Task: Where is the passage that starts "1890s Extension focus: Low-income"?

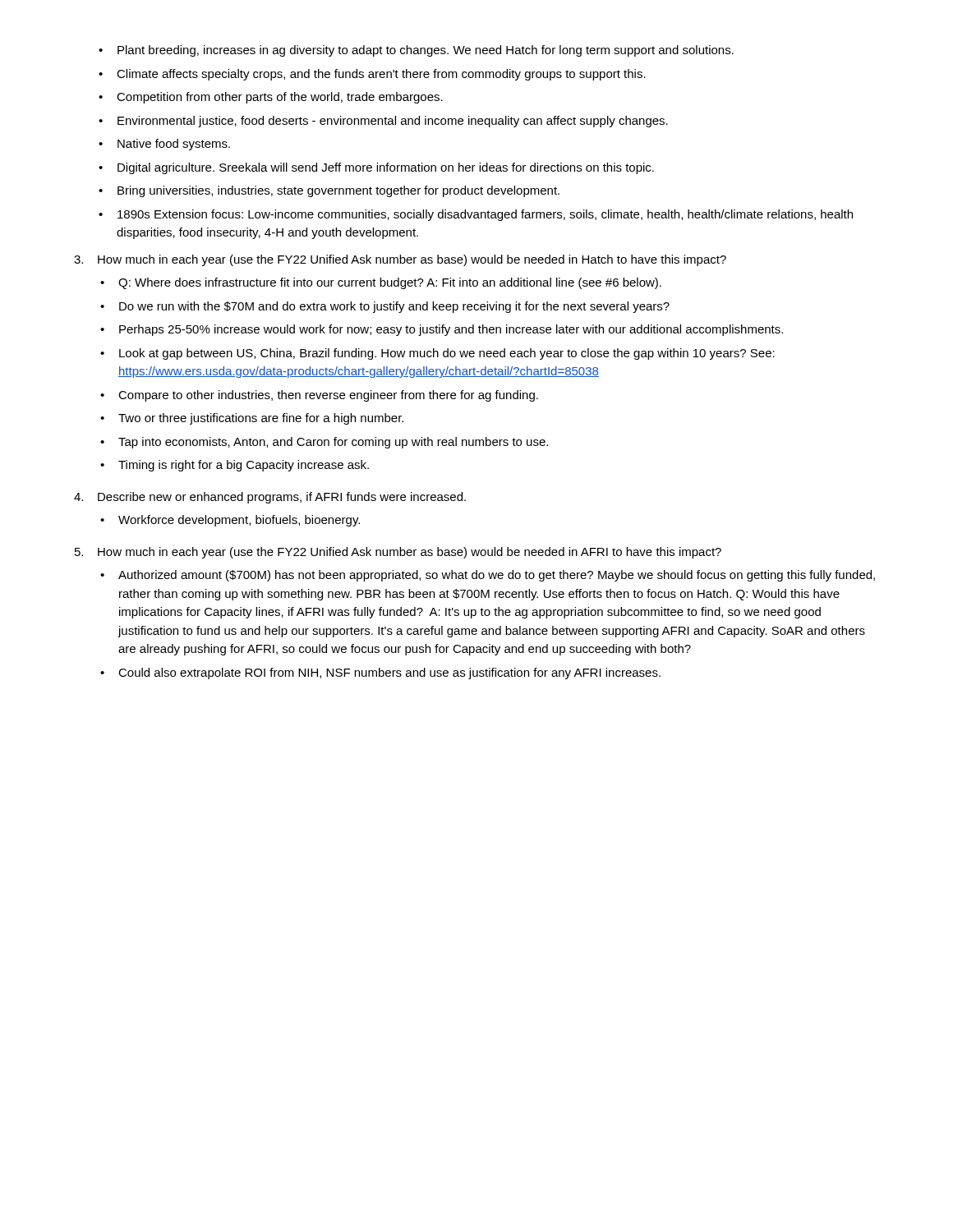Action: [498, 223]
